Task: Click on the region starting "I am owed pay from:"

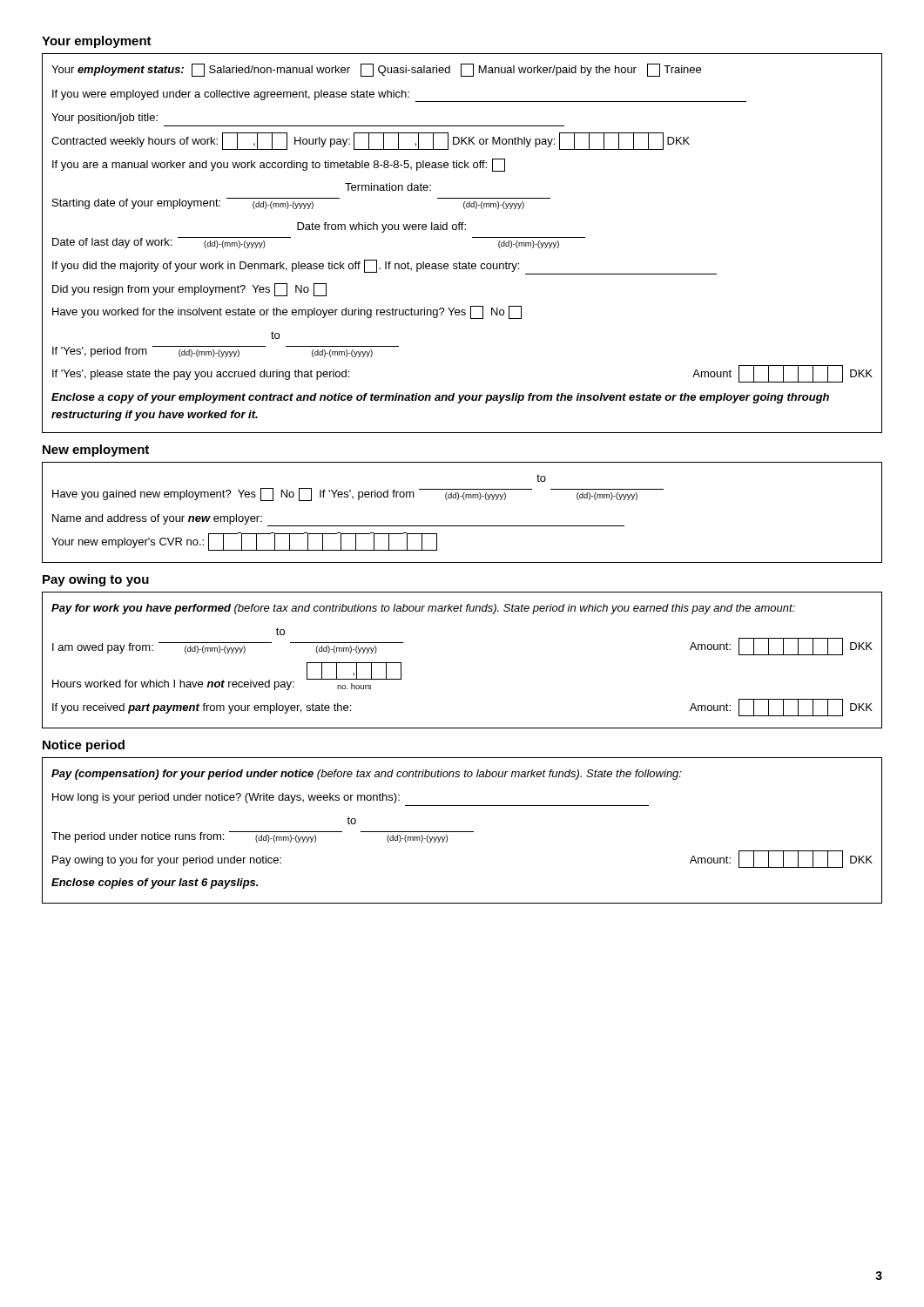Action: pyautogui.click(x=280, y=631)
